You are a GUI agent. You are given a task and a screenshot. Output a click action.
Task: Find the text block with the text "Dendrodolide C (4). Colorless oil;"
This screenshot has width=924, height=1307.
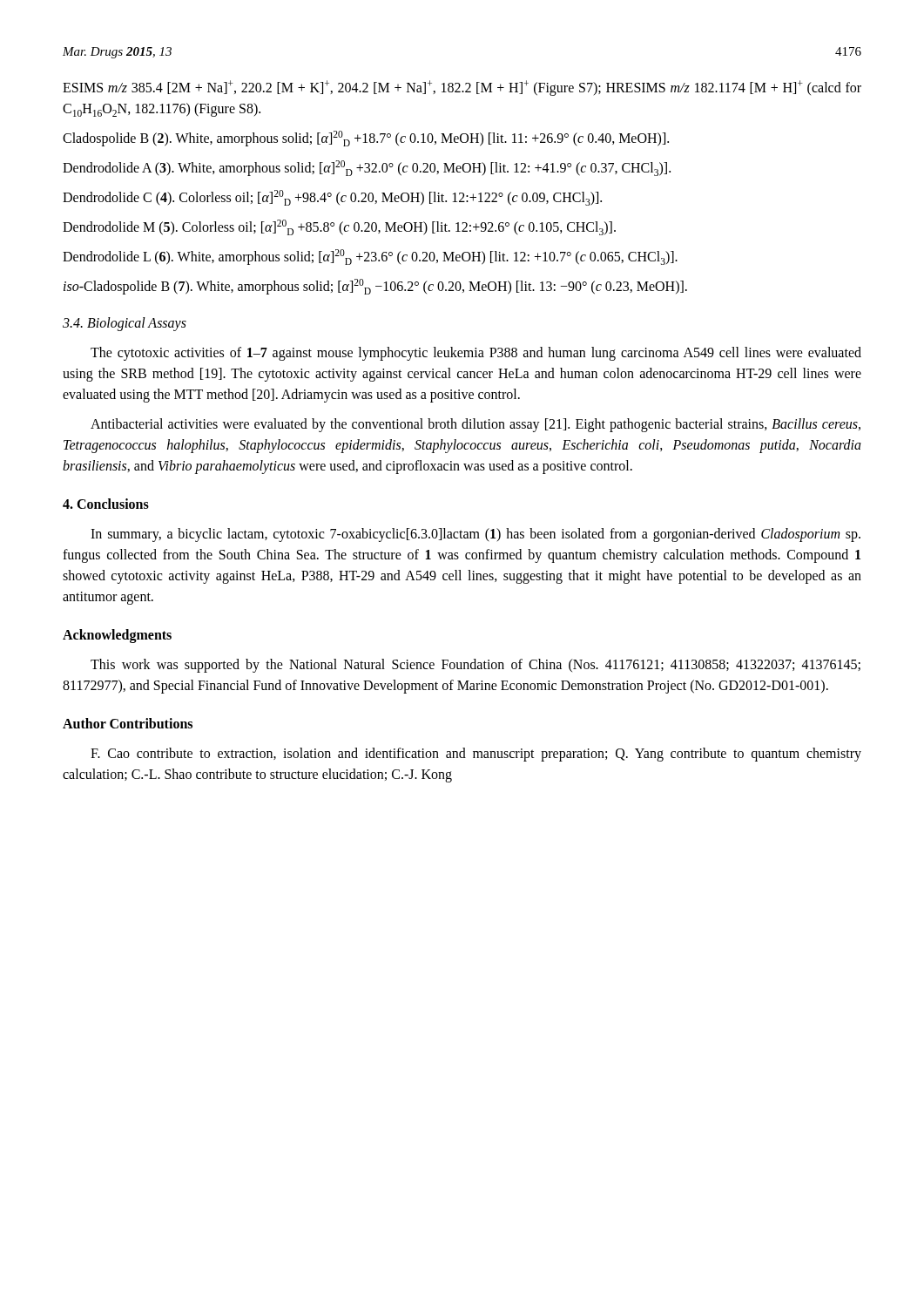[x=462, y=197]
